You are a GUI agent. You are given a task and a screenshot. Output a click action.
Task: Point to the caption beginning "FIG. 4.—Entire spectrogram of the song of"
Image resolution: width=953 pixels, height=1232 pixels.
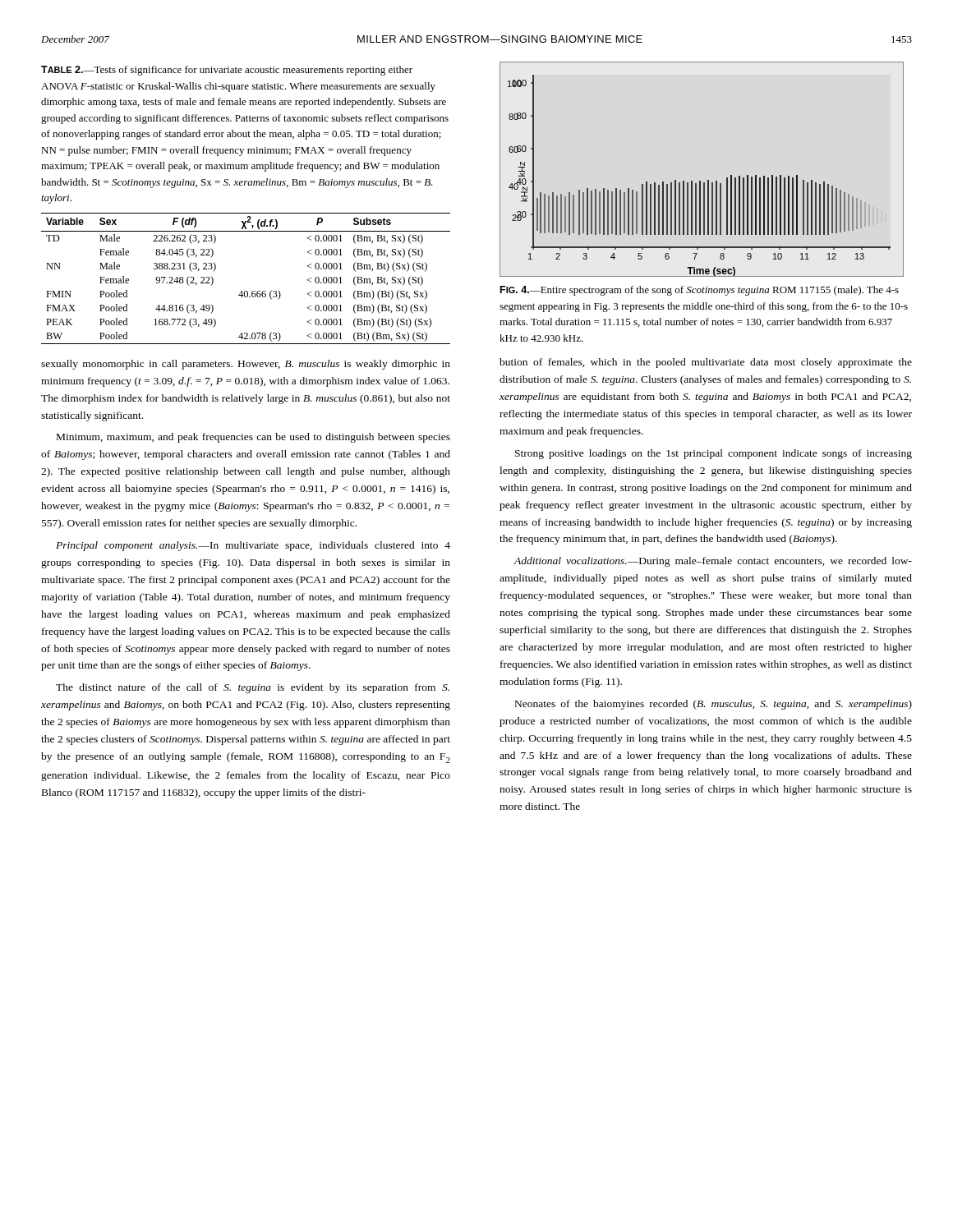point(704,314)
